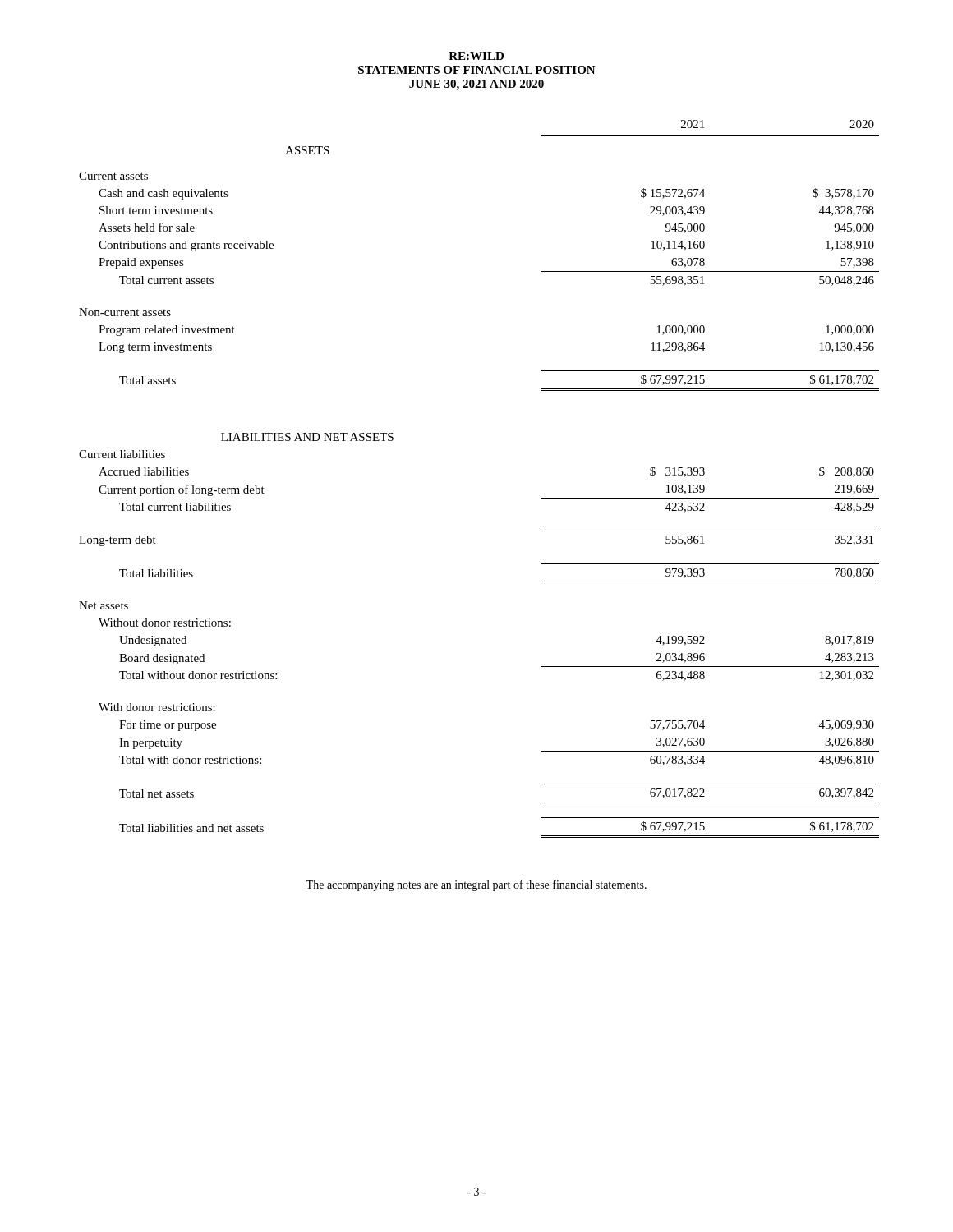Click on the table containing "Program related investment"

coord(476,477)
